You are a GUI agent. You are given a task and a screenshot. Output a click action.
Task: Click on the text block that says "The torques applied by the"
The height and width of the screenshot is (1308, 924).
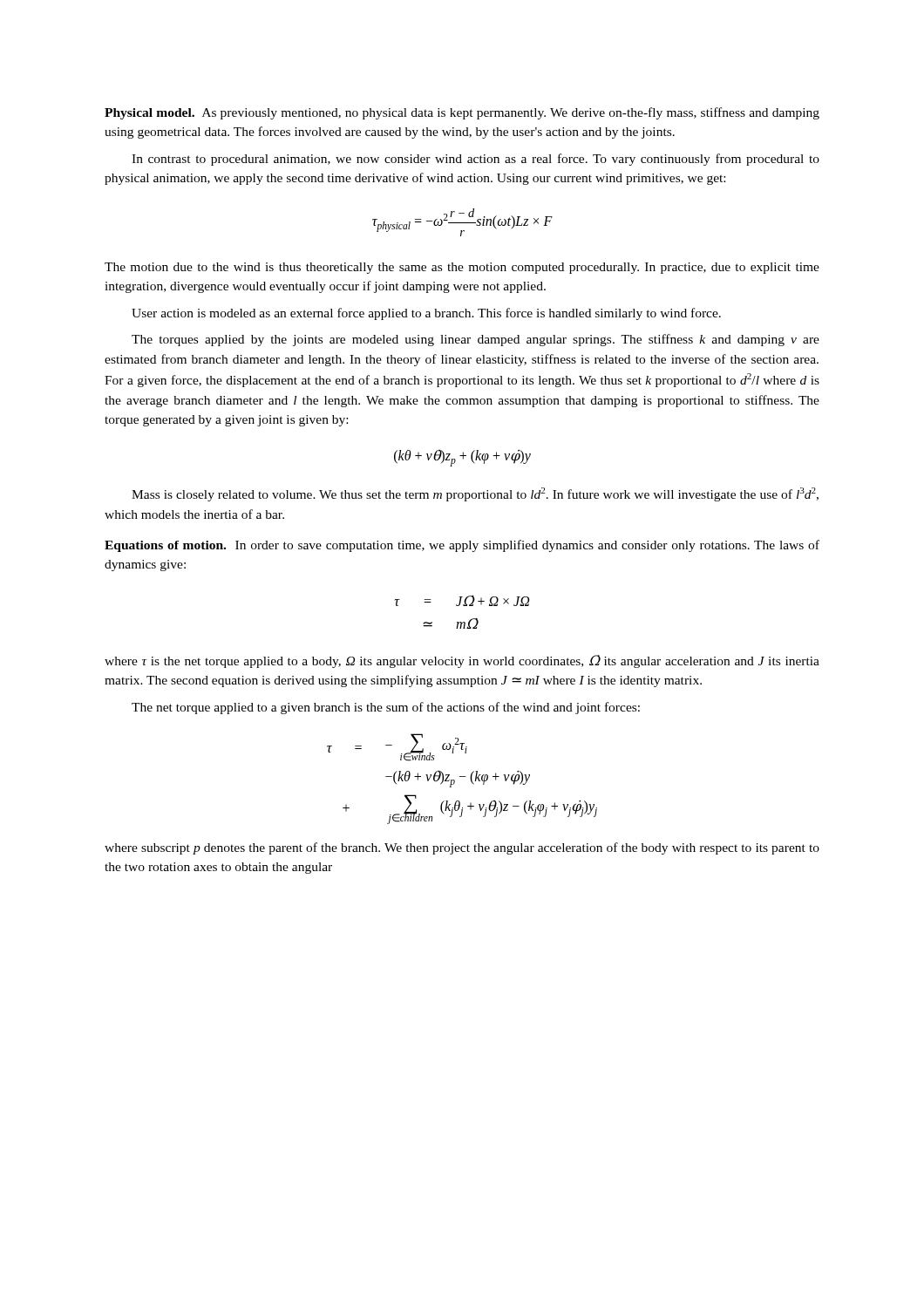pyautogui.click(x=462, y=379)
